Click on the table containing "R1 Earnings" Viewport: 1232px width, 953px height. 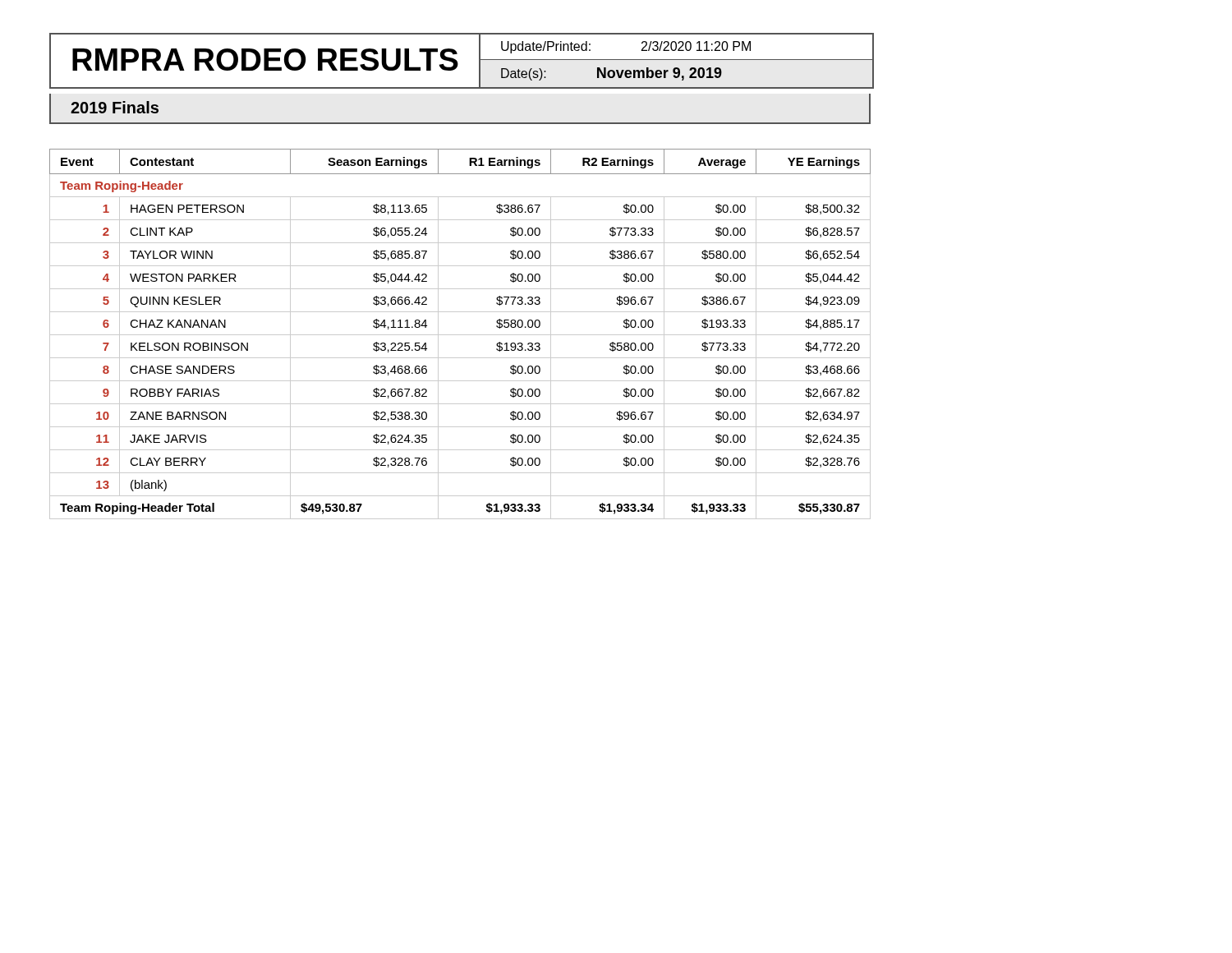click(460, 334)
